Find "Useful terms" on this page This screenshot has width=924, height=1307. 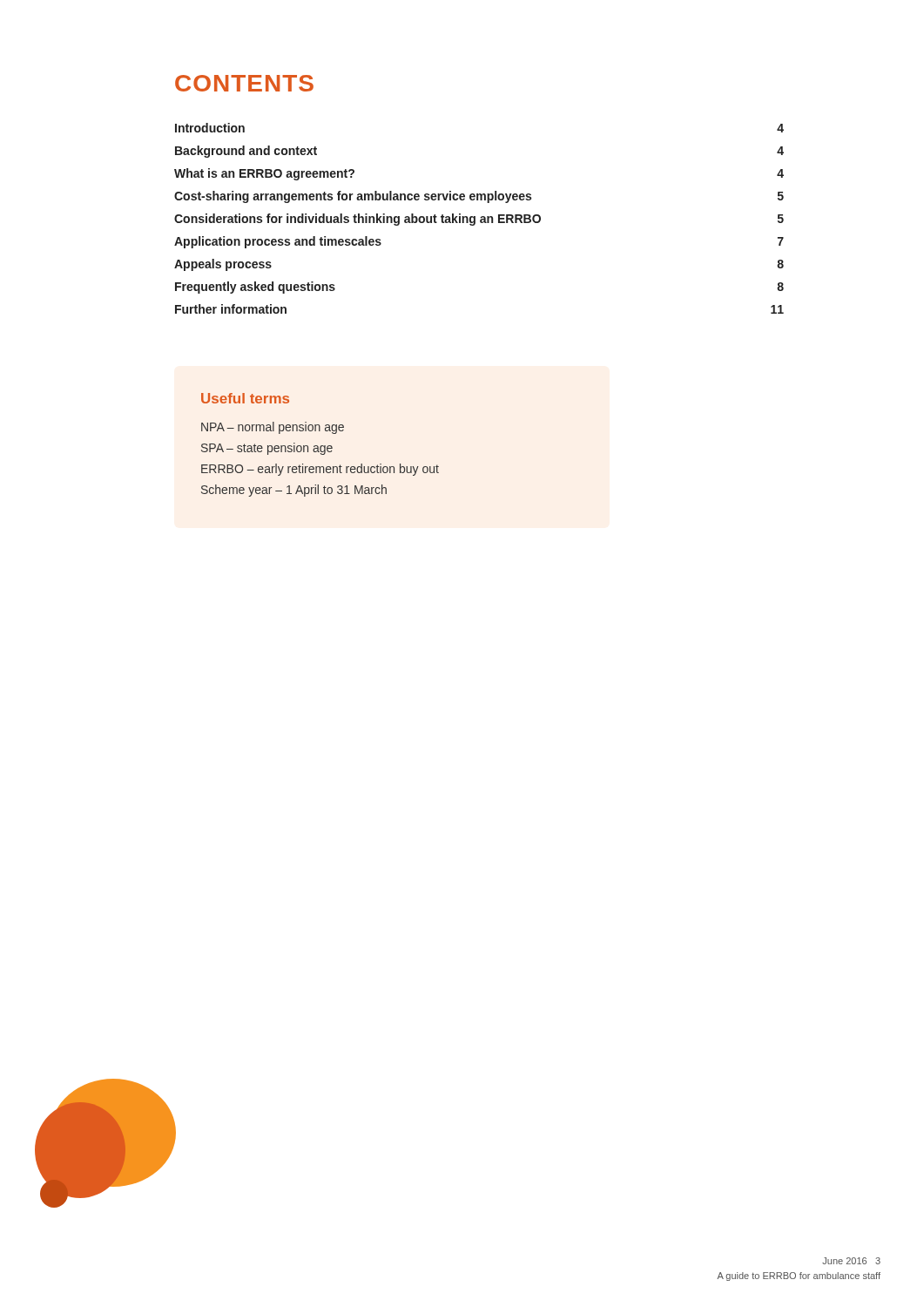[x=245, y=399]
